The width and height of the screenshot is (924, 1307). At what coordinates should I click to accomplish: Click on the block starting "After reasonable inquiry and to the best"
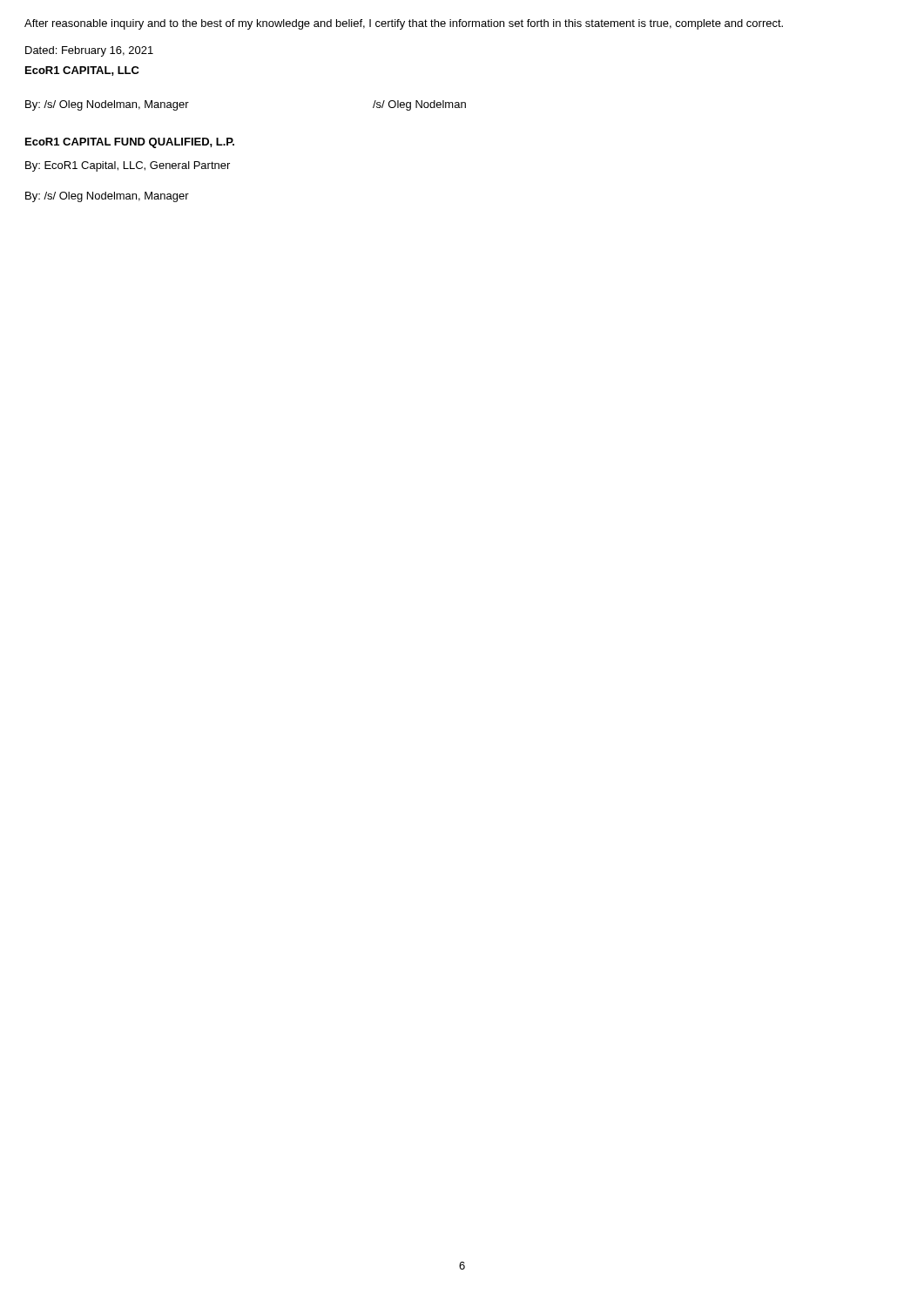click(x=404, y=23)
